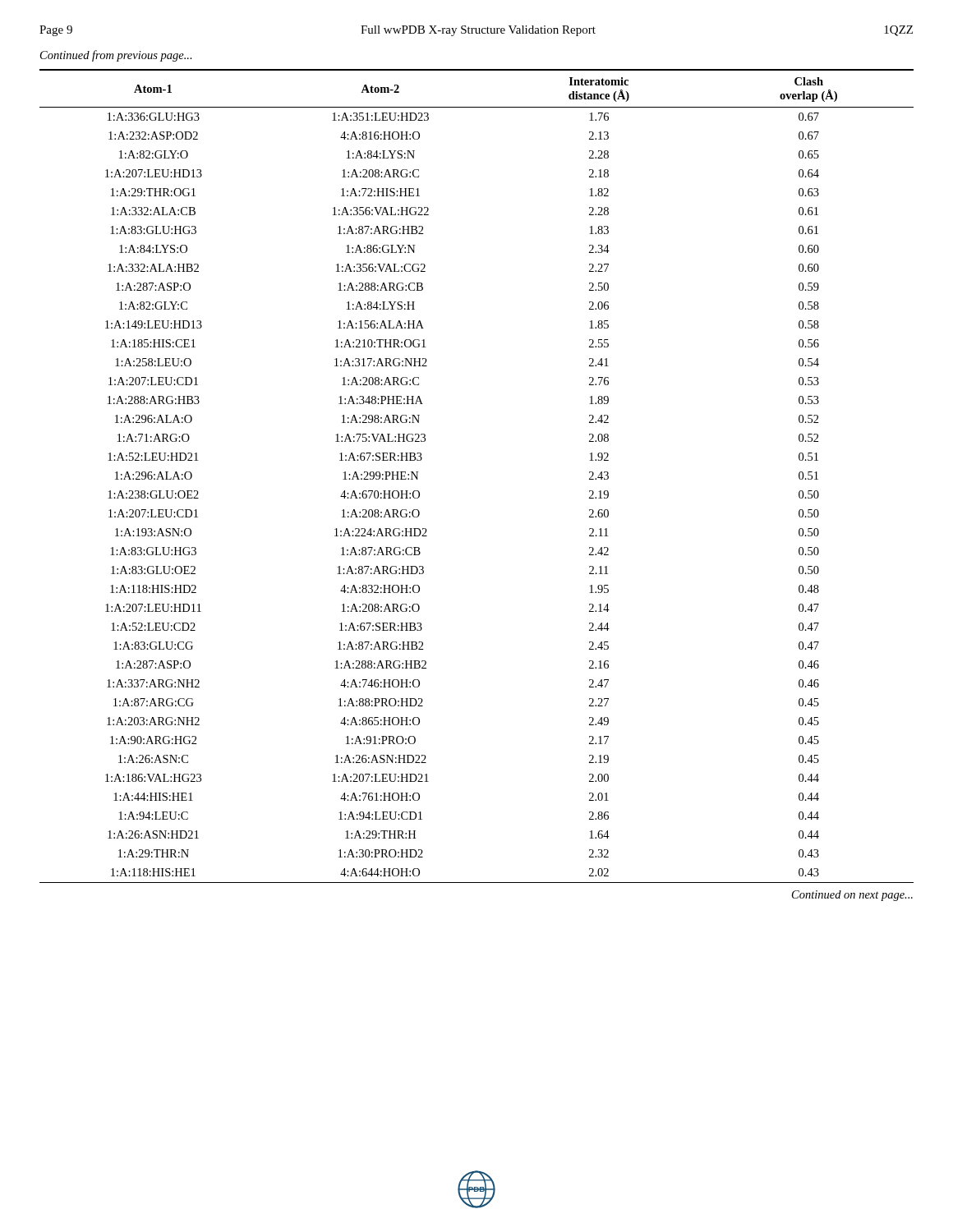The width and height of the screenshot is (953, 1232).
Task: Find the region starting "Continued on next page..."
Action: point(852,894)
